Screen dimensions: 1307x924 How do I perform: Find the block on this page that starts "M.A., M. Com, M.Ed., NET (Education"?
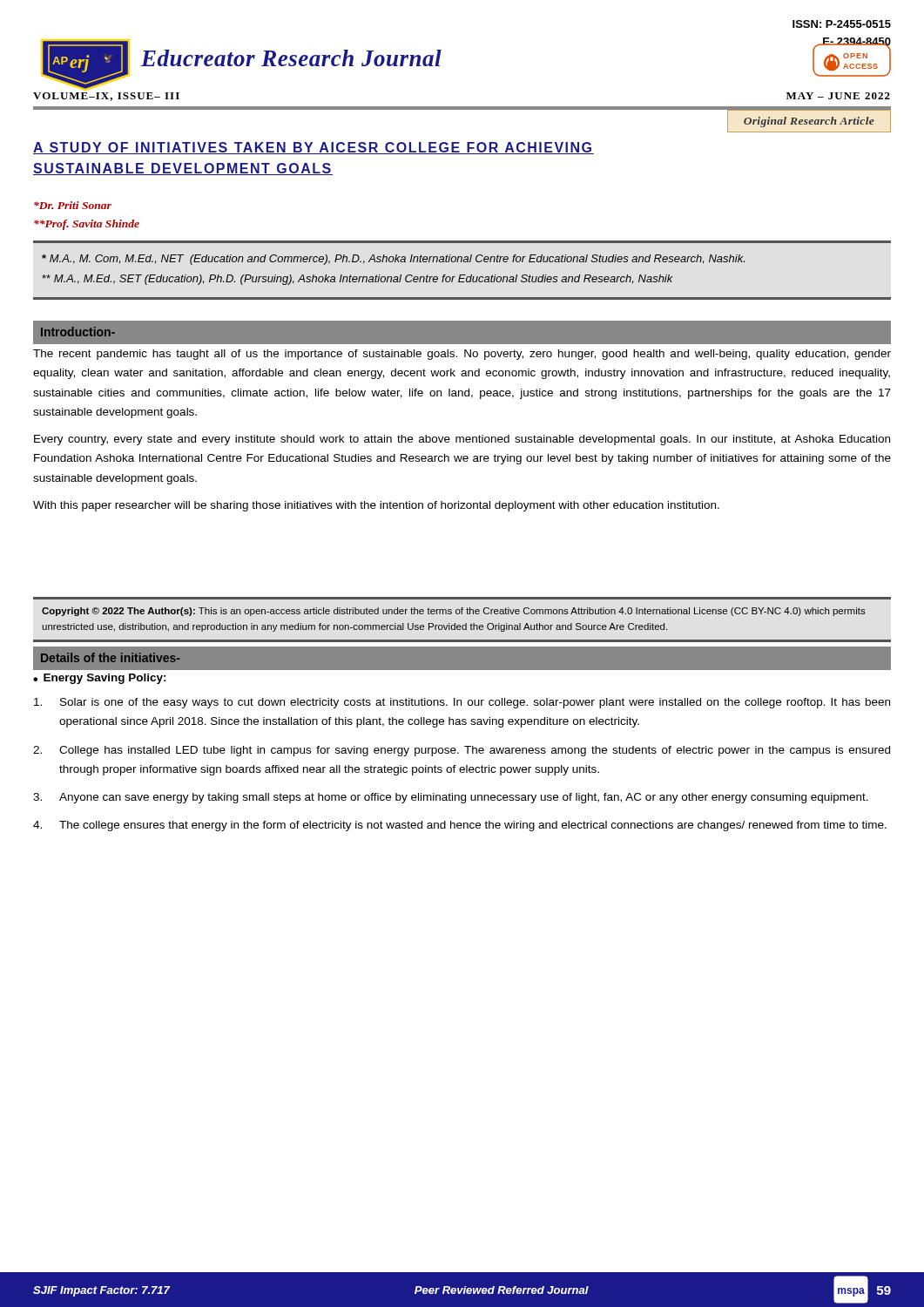[x=462, y=269]
